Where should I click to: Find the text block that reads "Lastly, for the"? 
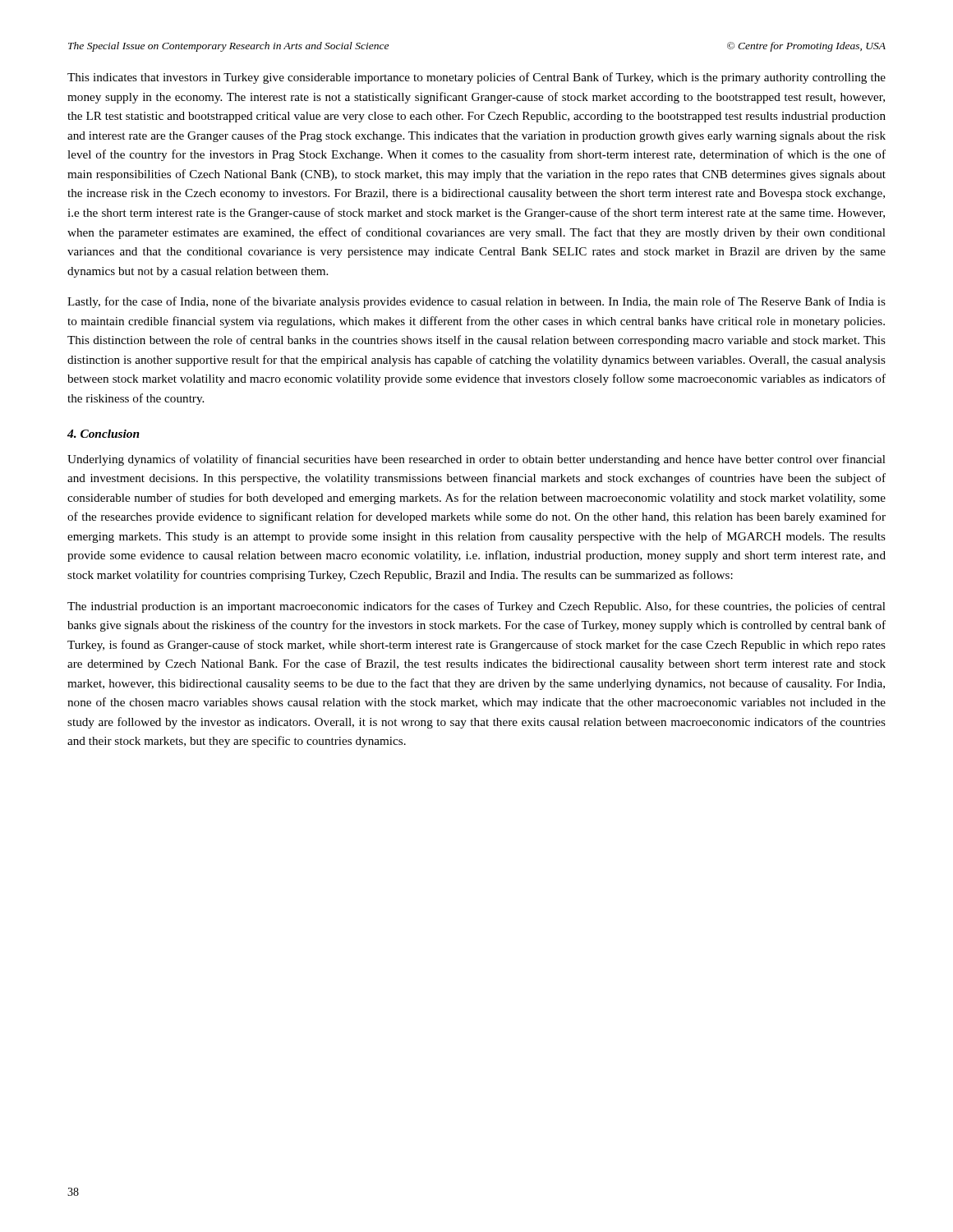click(476, 350)
